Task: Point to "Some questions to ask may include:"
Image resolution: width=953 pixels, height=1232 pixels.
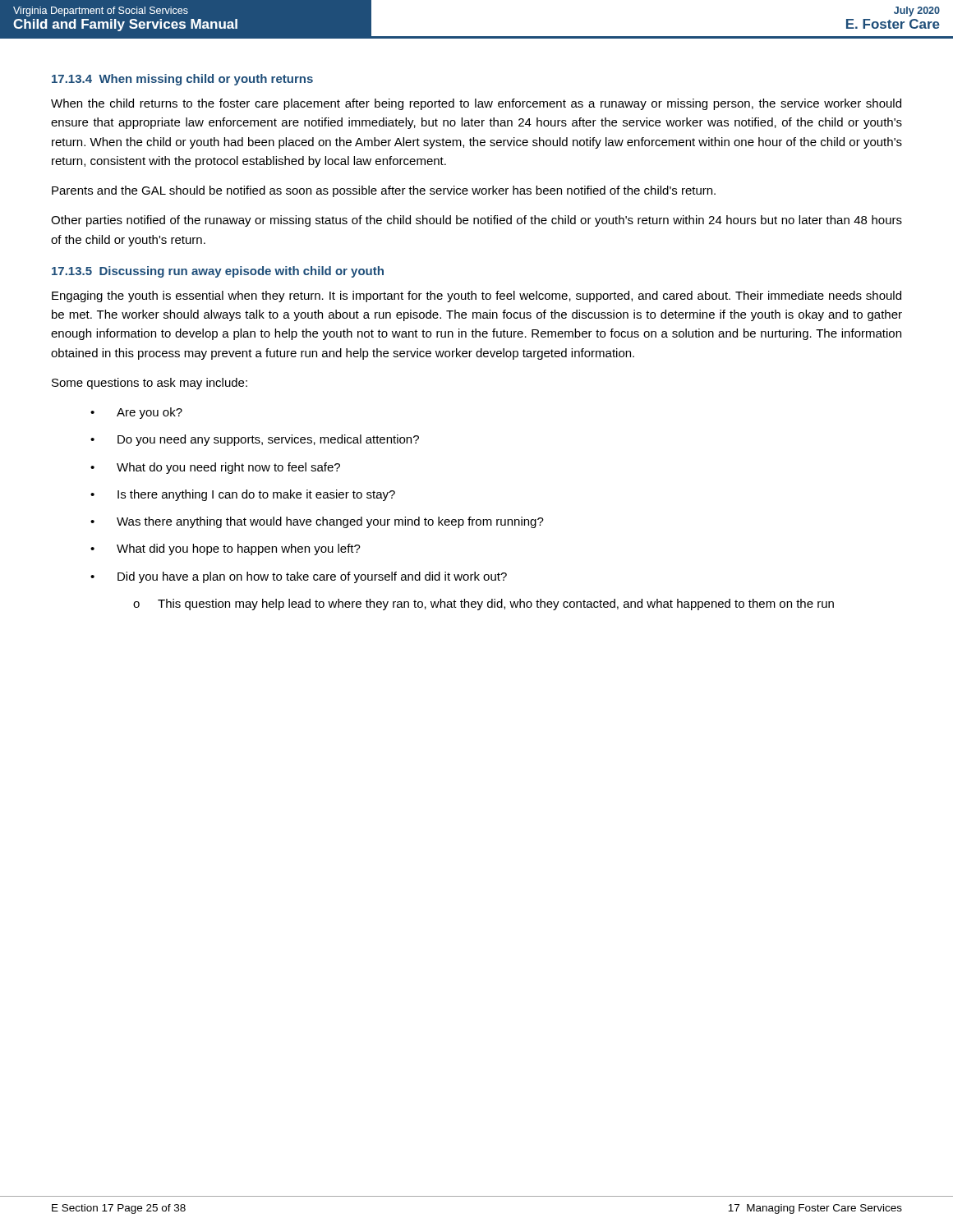Action: pos(150,382)
